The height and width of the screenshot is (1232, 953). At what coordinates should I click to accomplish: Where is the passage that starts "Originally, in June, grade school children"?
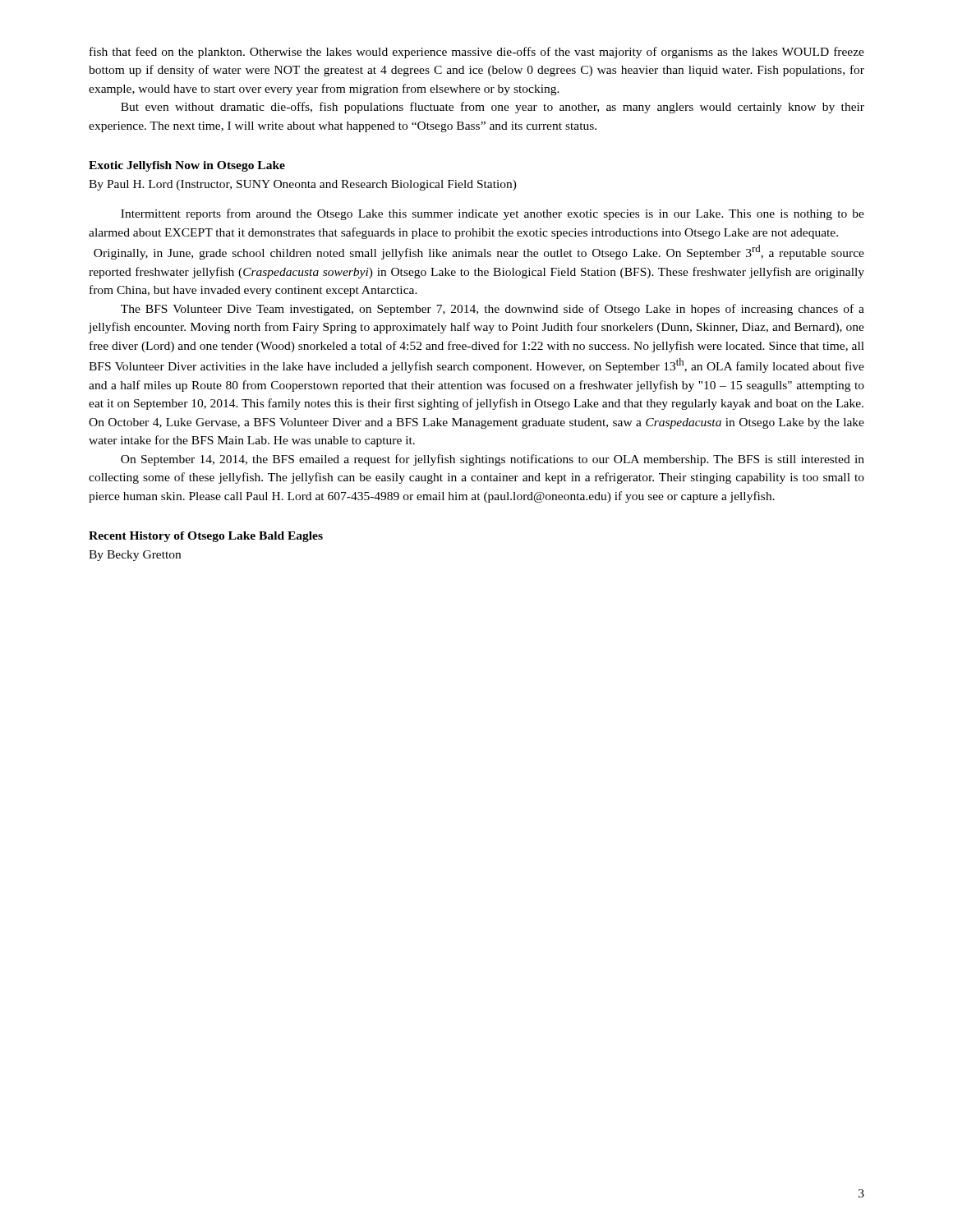click(476, 271)
